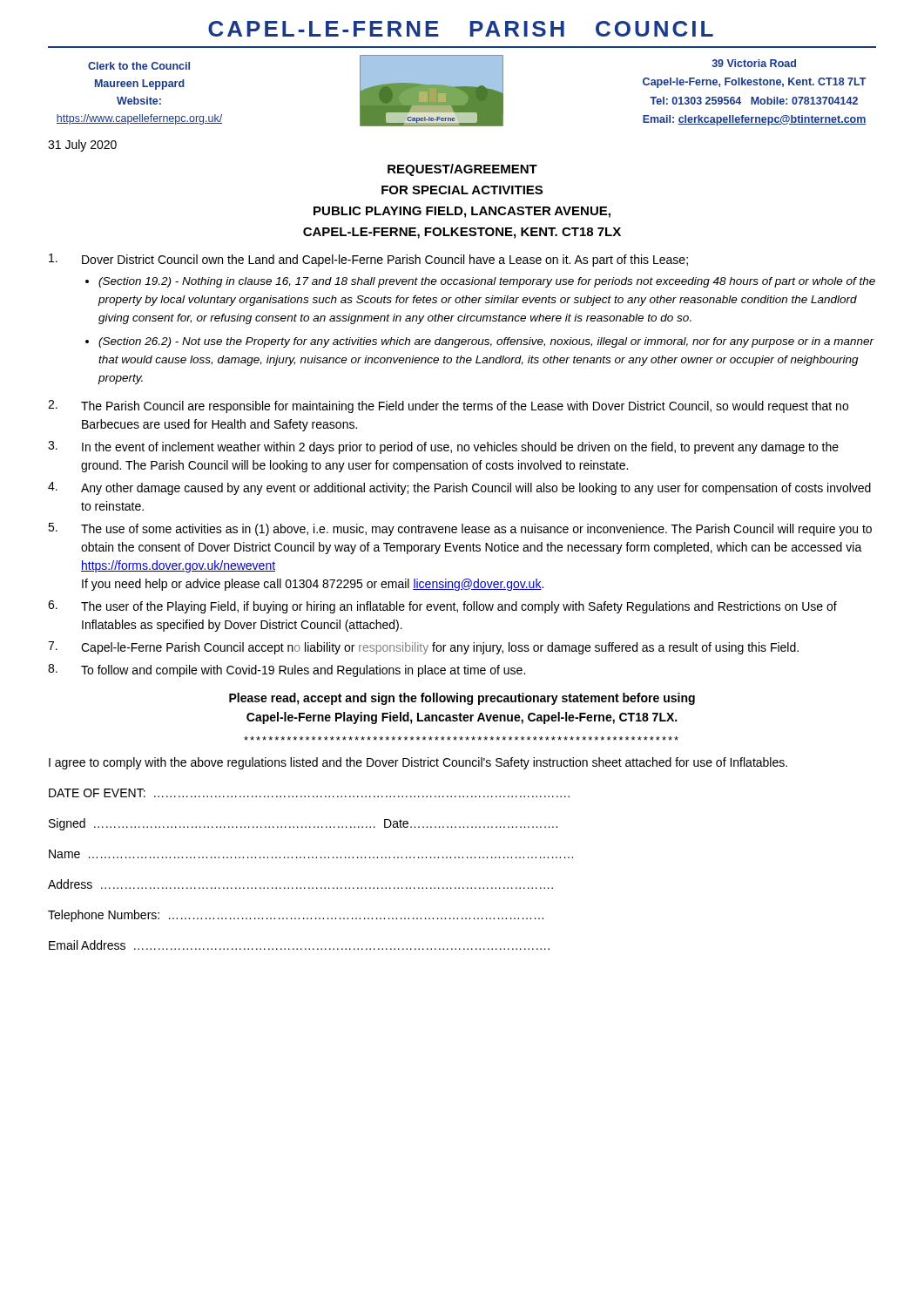The image size is (924, 1307).
Task: Find the element starting "Email Address …………………………………………………………………………………………."
Action: 299,946
